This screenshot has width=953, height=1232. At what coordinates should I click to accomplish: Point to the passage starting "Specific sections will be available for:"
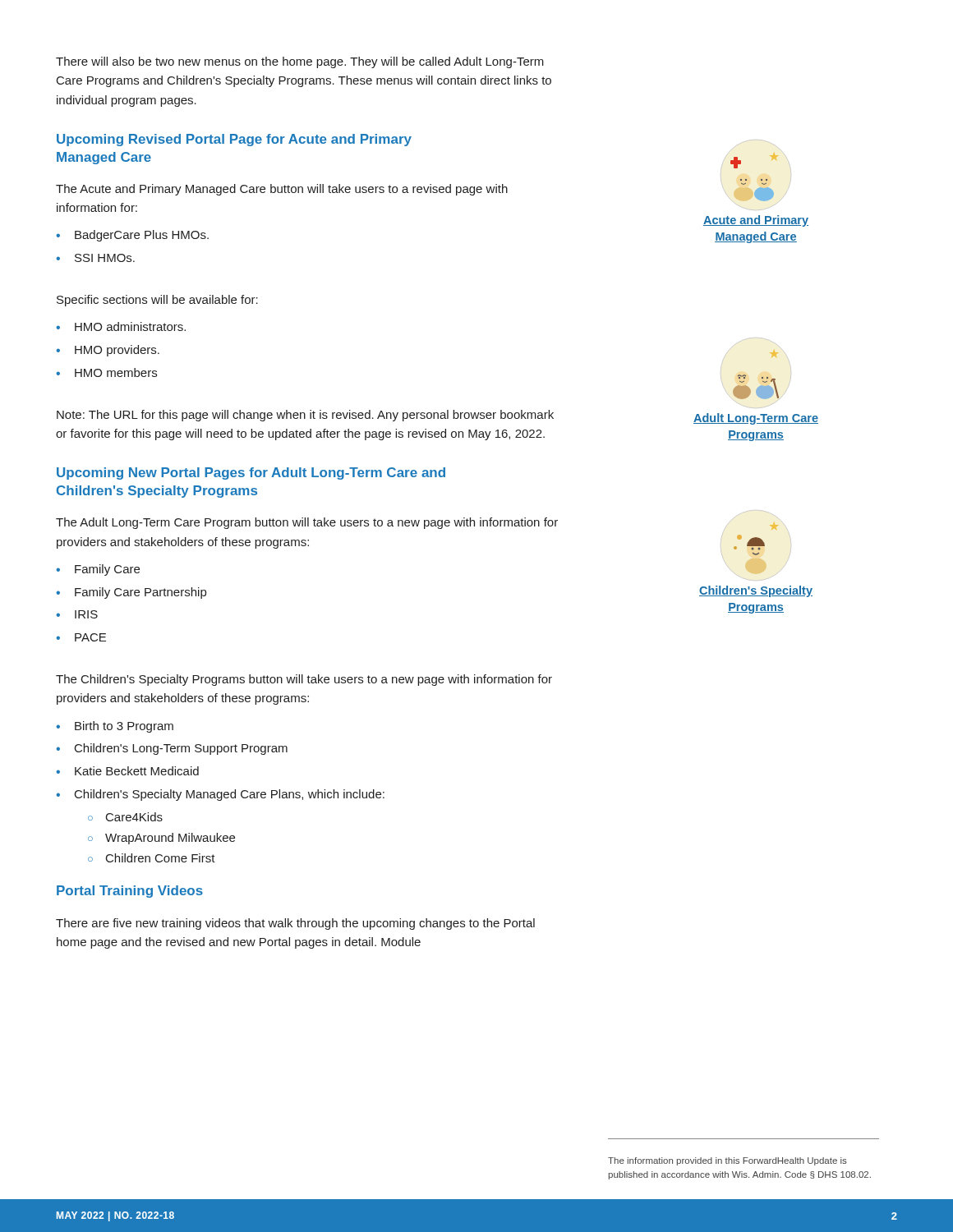click(x=157, y=301)
